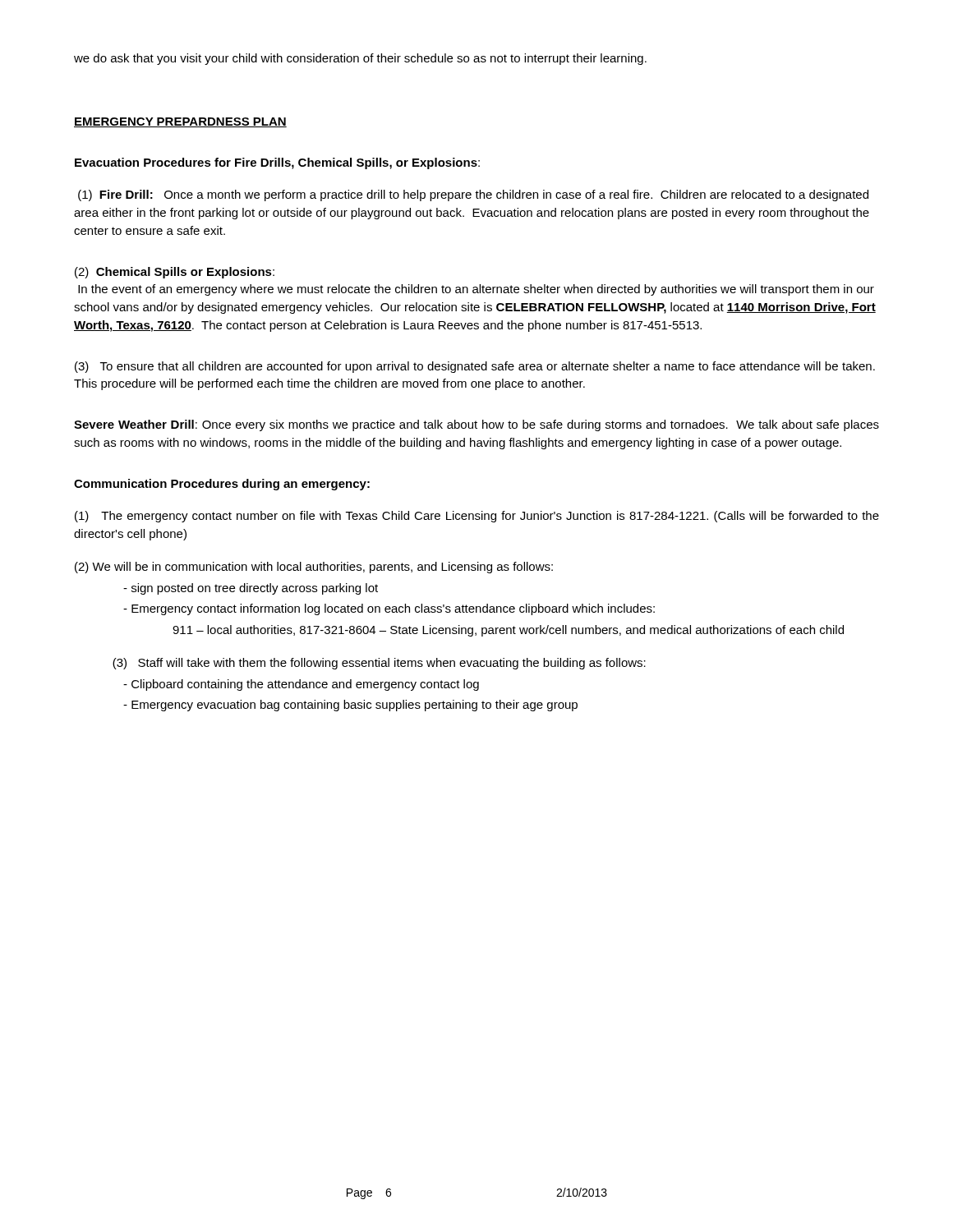The image size is (953, 1232).
Task: Where is the passage that starts "Severe Weather Drill:"?
Action: pyautogui.click(x=476, y=433)
